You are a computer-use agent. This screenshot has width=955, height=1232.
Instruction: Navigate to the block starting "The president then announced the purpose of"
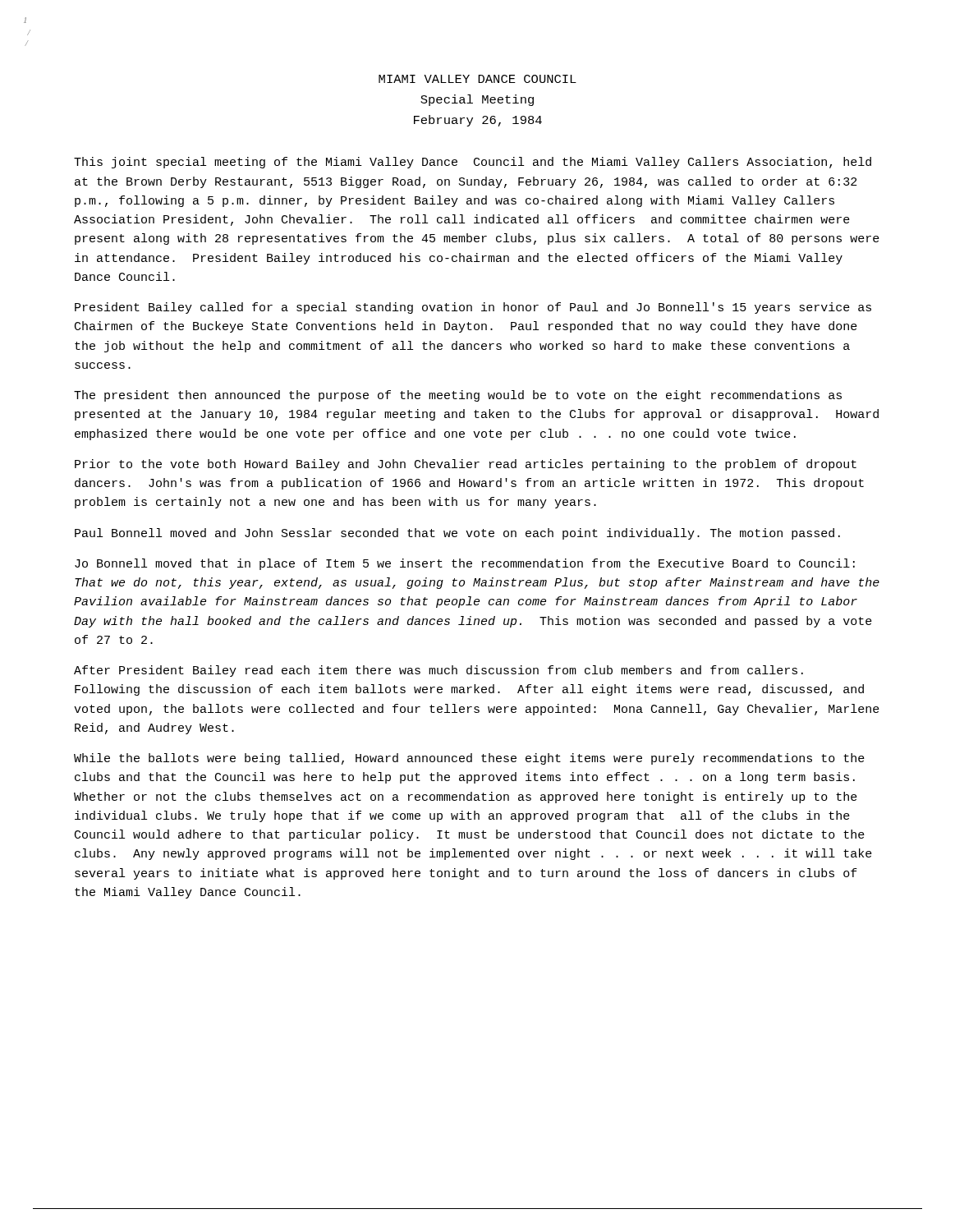tap(477, 415)
